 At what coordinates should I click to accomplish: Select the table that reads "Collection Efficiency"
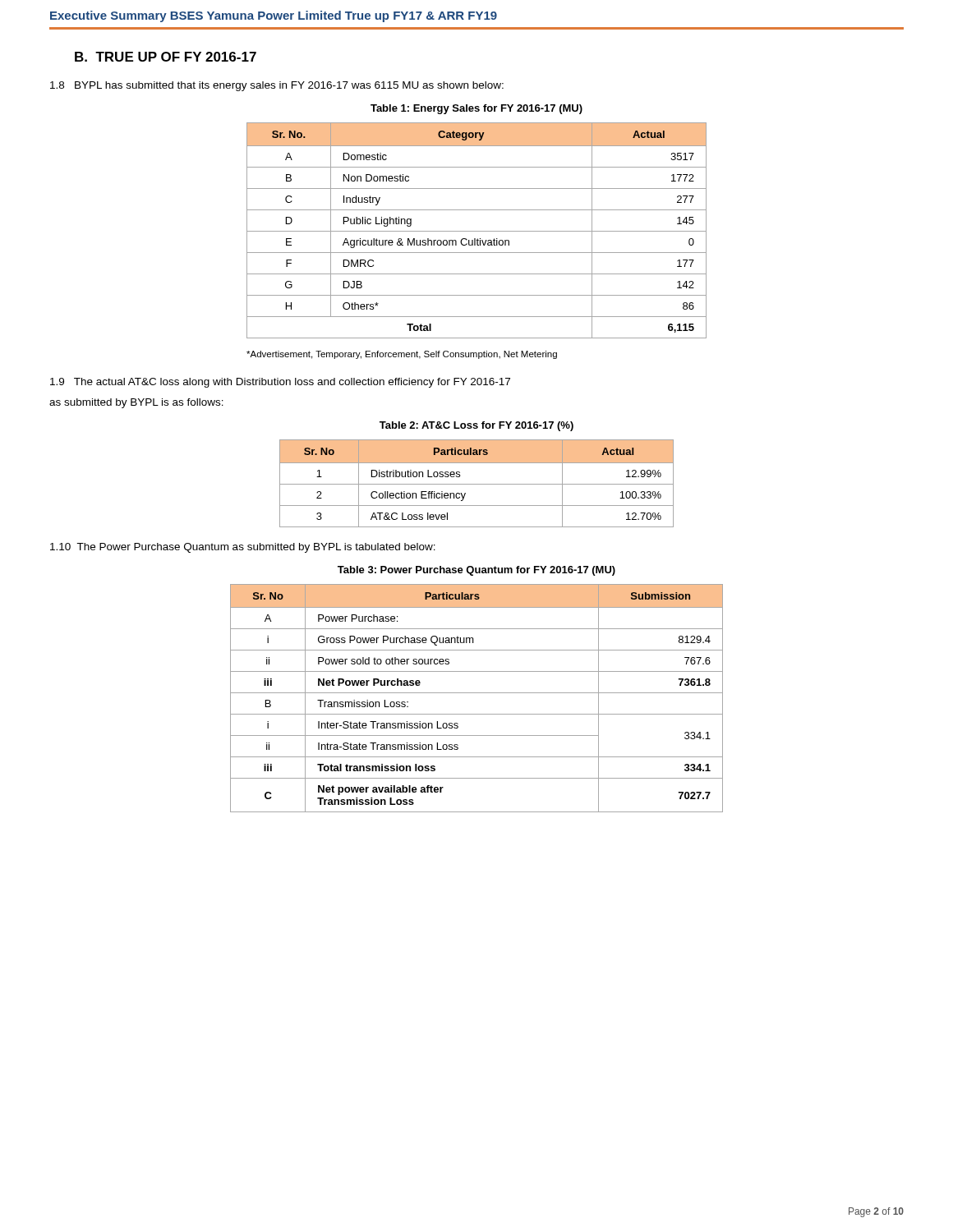[x=476, y=483]
